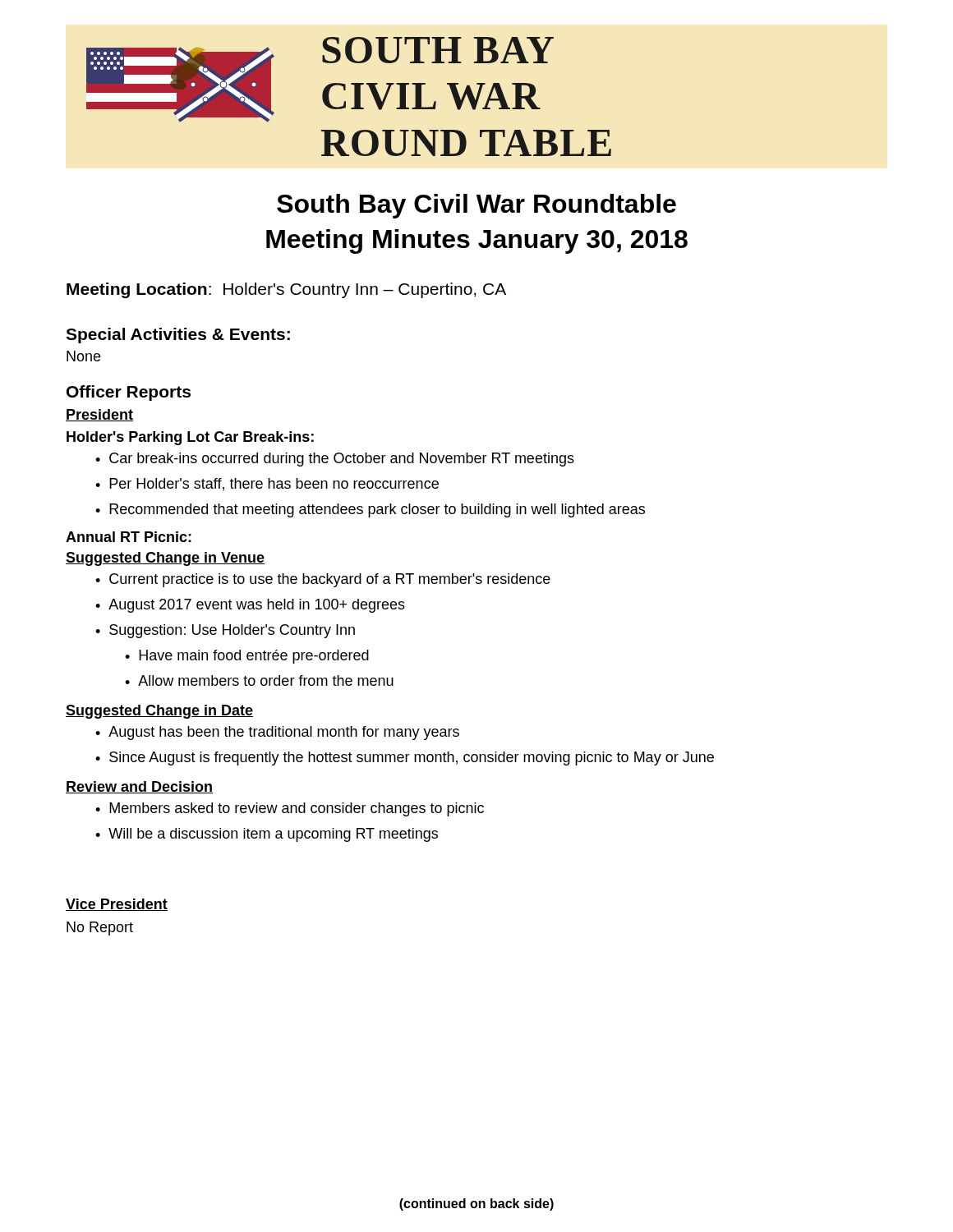Where does it say "•Allow members to order from the menu"?

click(259, 682)
